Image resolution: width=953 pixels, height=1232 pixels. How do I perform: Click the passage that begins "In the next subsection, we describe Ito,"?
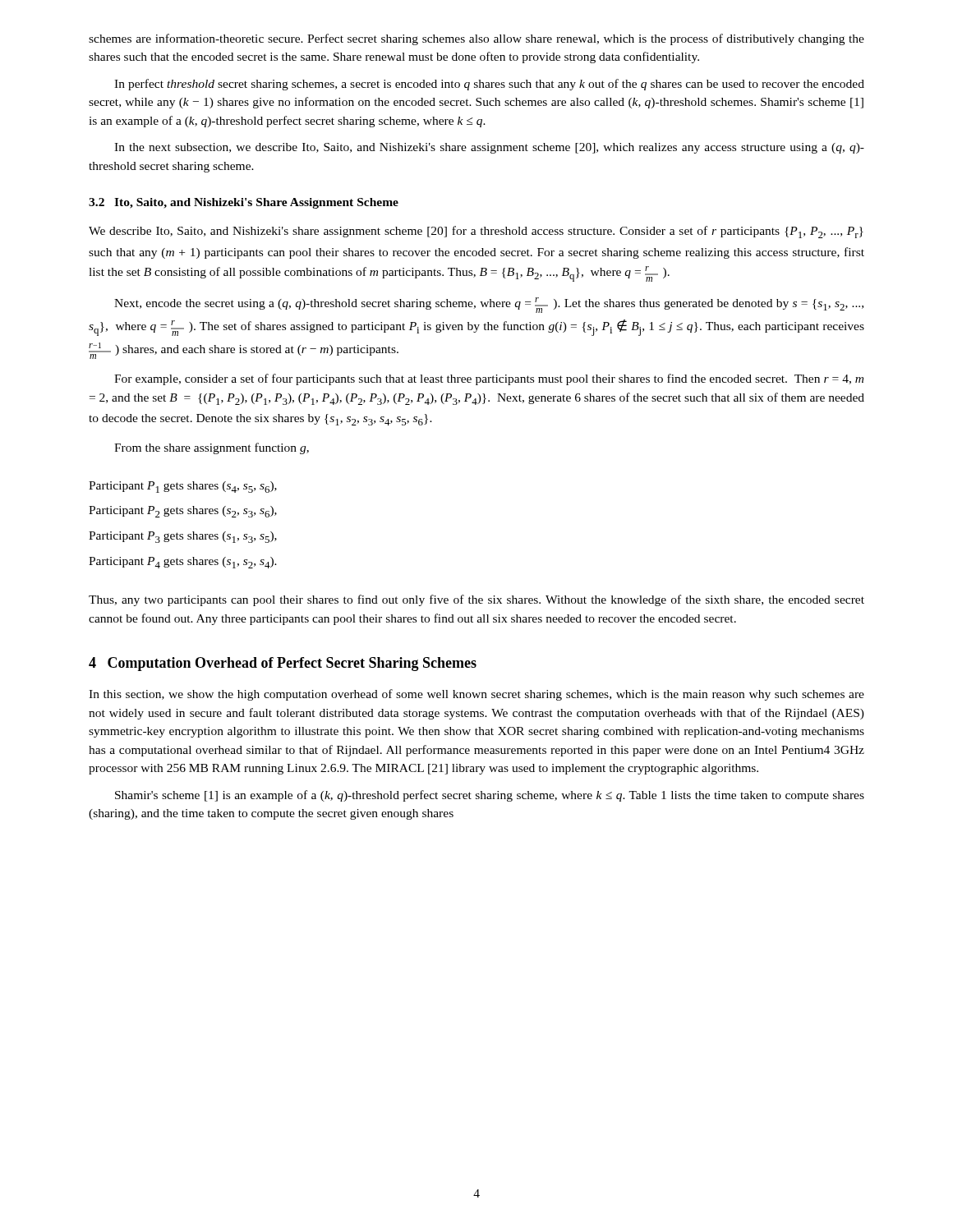(x=476, y=157)
